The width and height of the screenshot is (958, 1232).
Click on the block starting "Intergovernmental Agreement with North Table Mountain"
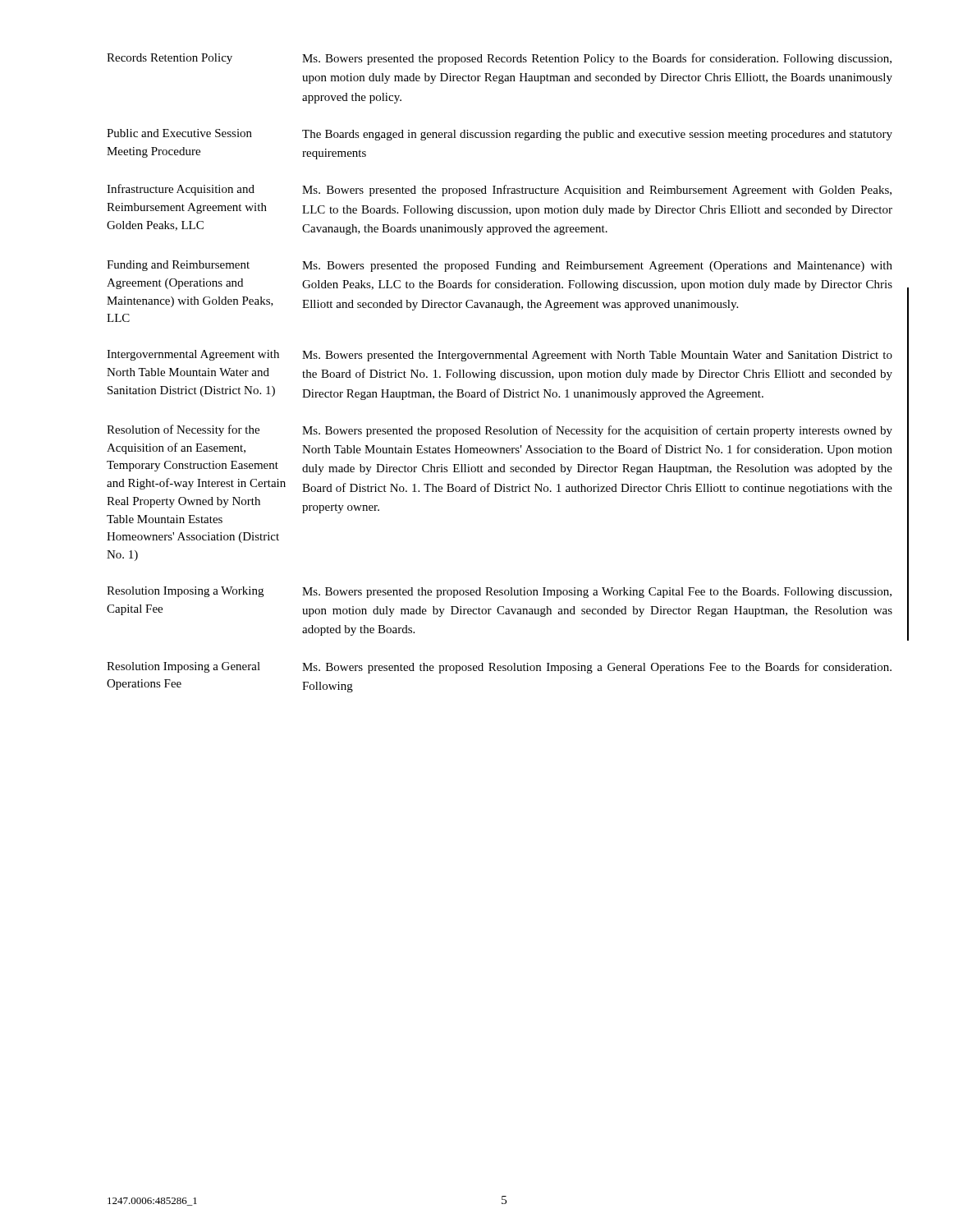(193, 372)
